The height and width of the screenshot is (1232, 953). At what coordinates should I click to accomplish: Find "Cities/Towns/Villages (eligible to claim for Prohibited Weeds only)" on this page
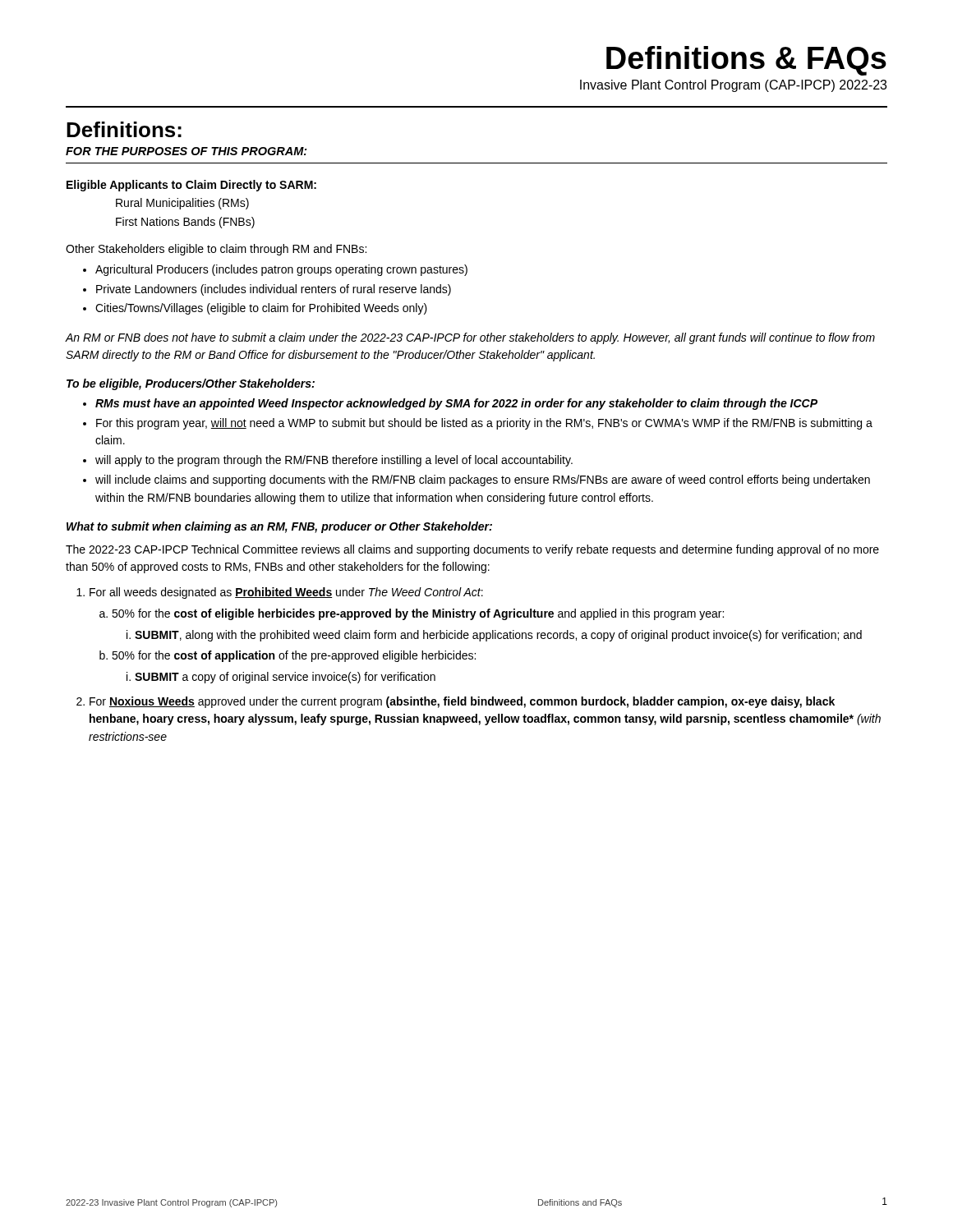261,308
